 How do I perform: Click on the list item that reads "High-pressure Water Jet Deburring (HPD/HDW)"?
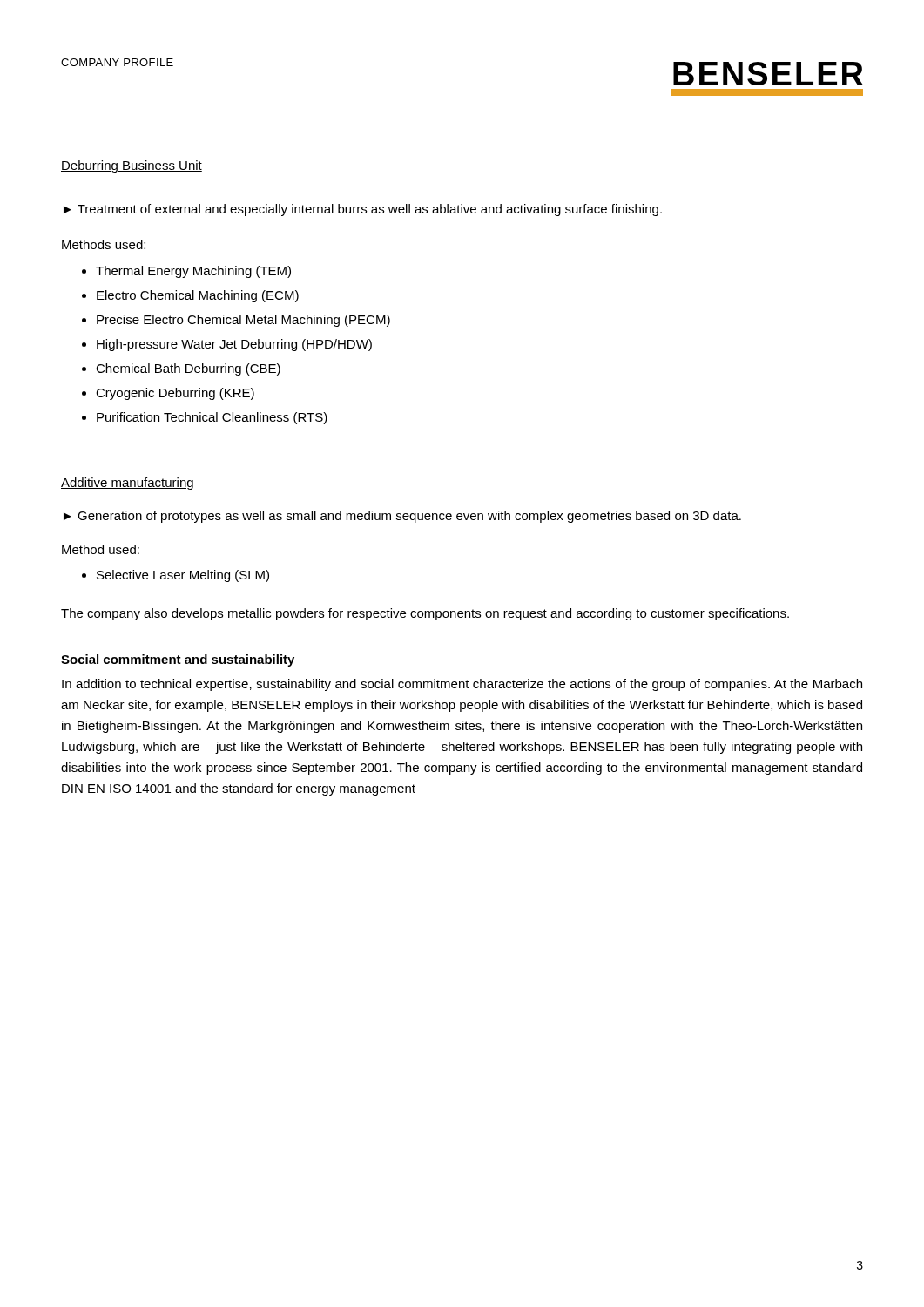234,343
